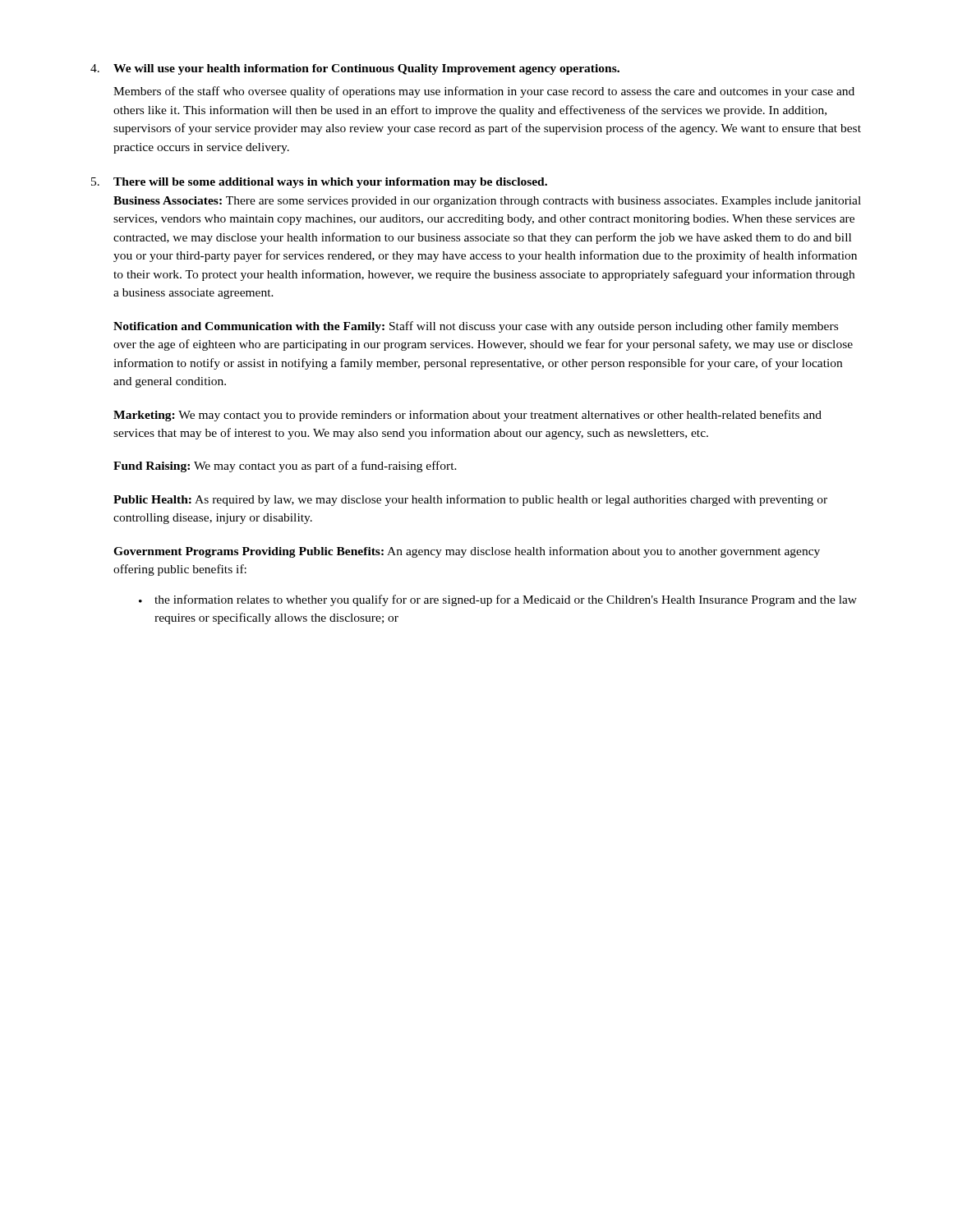Locate the text block starting "Public Health: As required by law, we"

coord(470,508)
